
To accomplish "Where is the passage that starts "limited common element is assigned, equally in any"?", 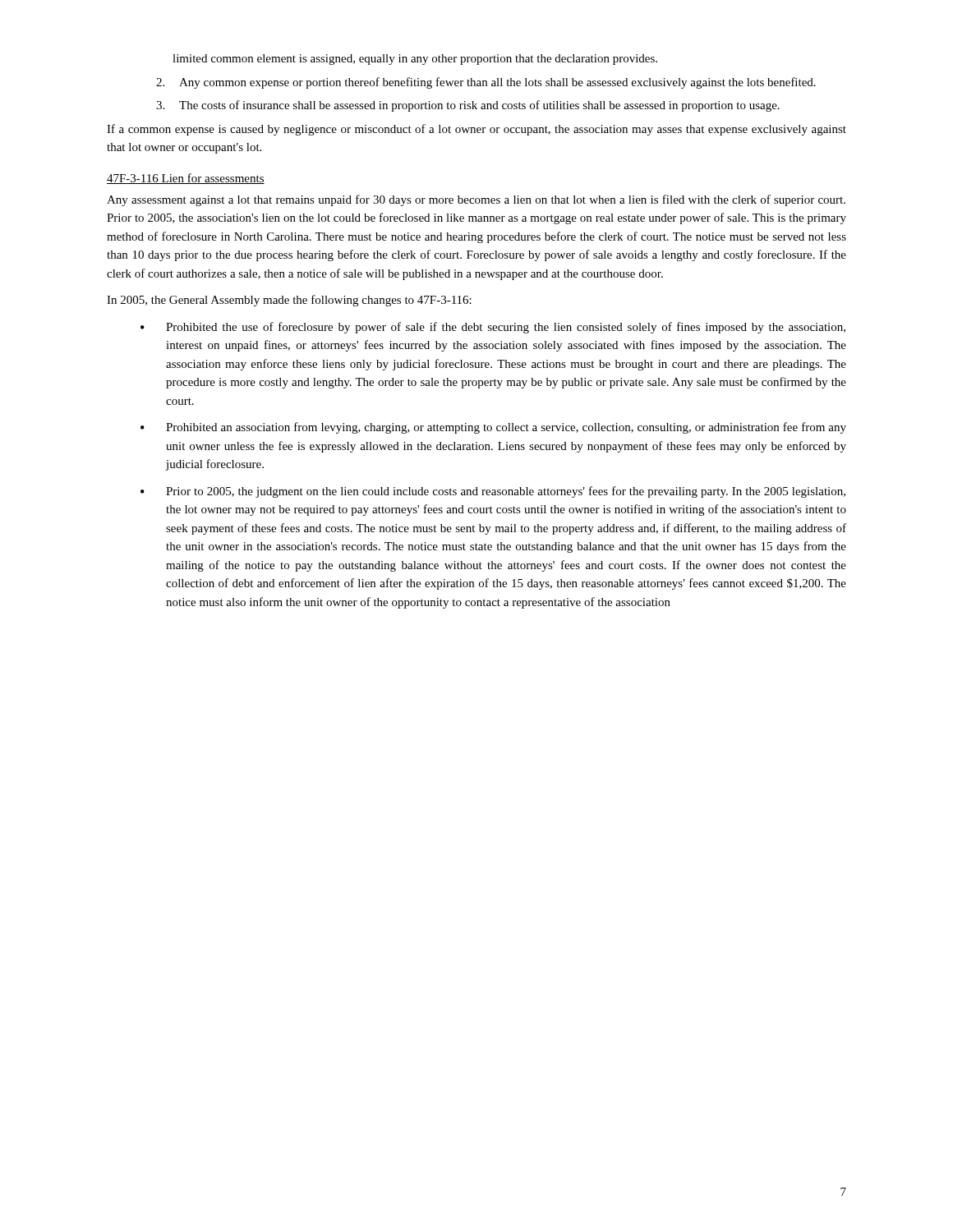I will coord(415,58).
